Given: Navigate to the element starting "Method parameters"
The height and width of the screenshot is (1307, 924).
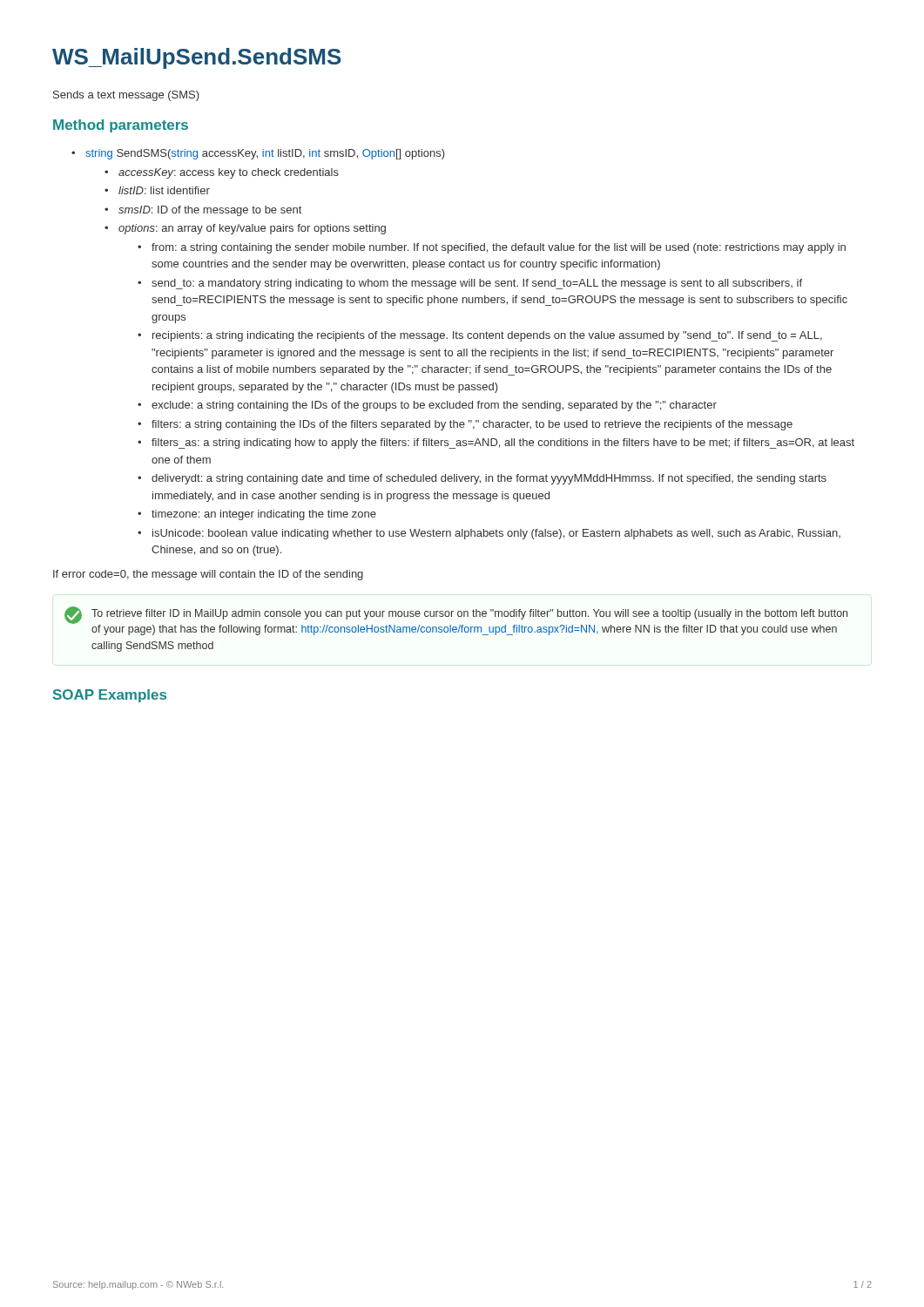Looking at the screenshot, I should 121,126.
